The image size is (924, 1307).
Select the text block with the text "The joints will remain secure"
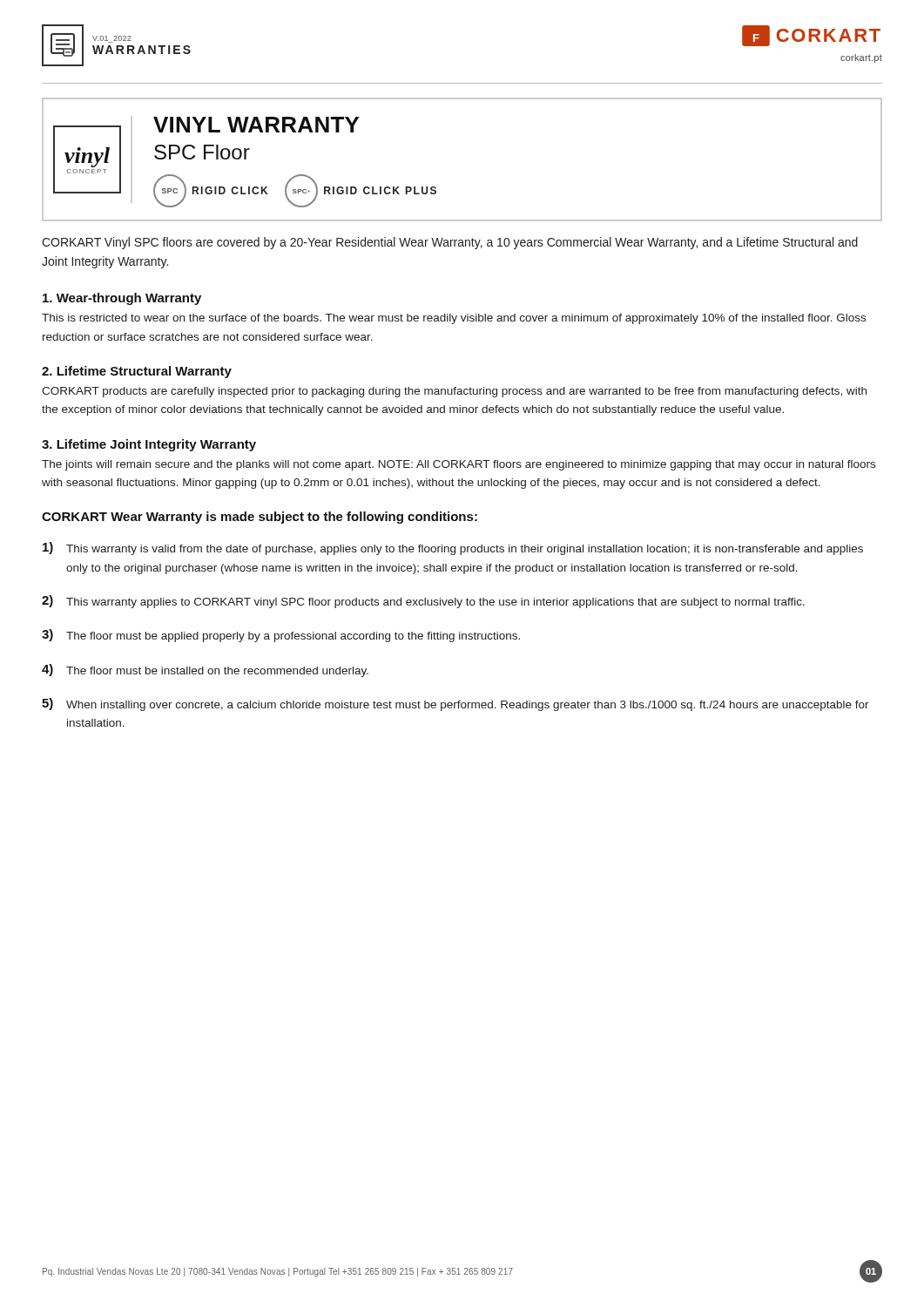[459, 473]
